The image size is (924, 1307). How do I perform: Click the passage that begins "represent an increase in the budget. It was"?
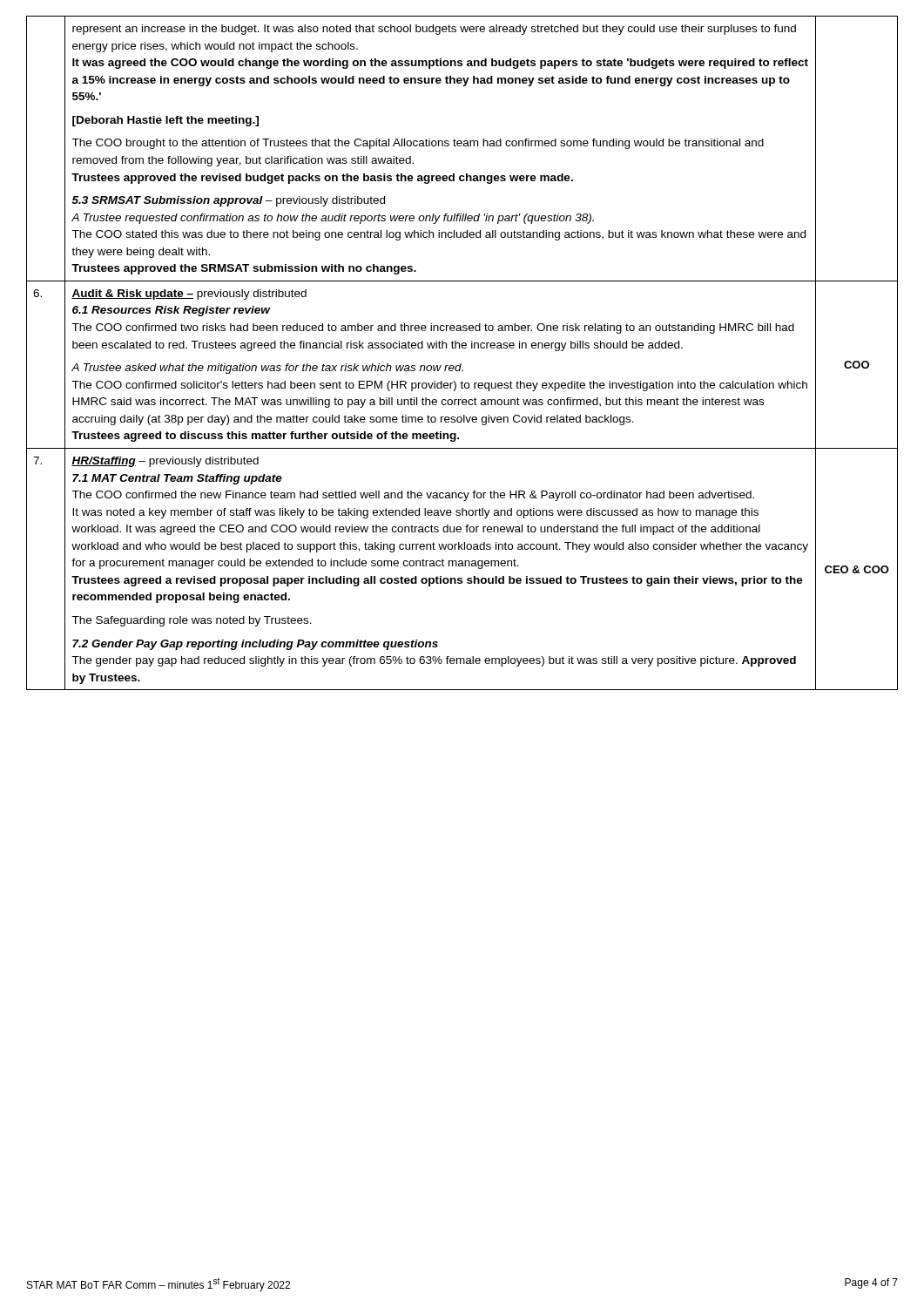click(441, 148)
